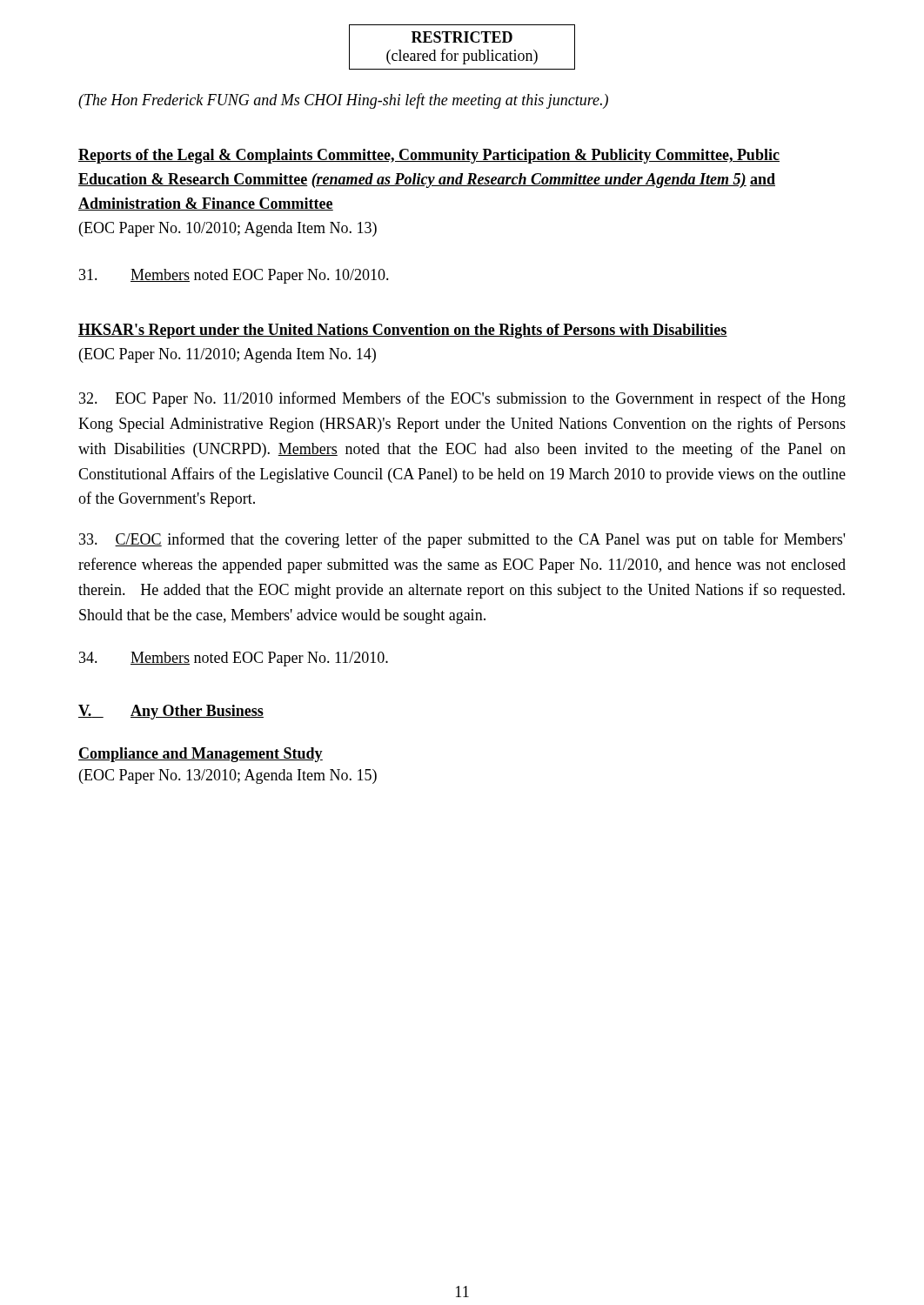924x1305 pixels.
Task: Find the text block that reads "EOC Paper No."
Action: [462, 449]
